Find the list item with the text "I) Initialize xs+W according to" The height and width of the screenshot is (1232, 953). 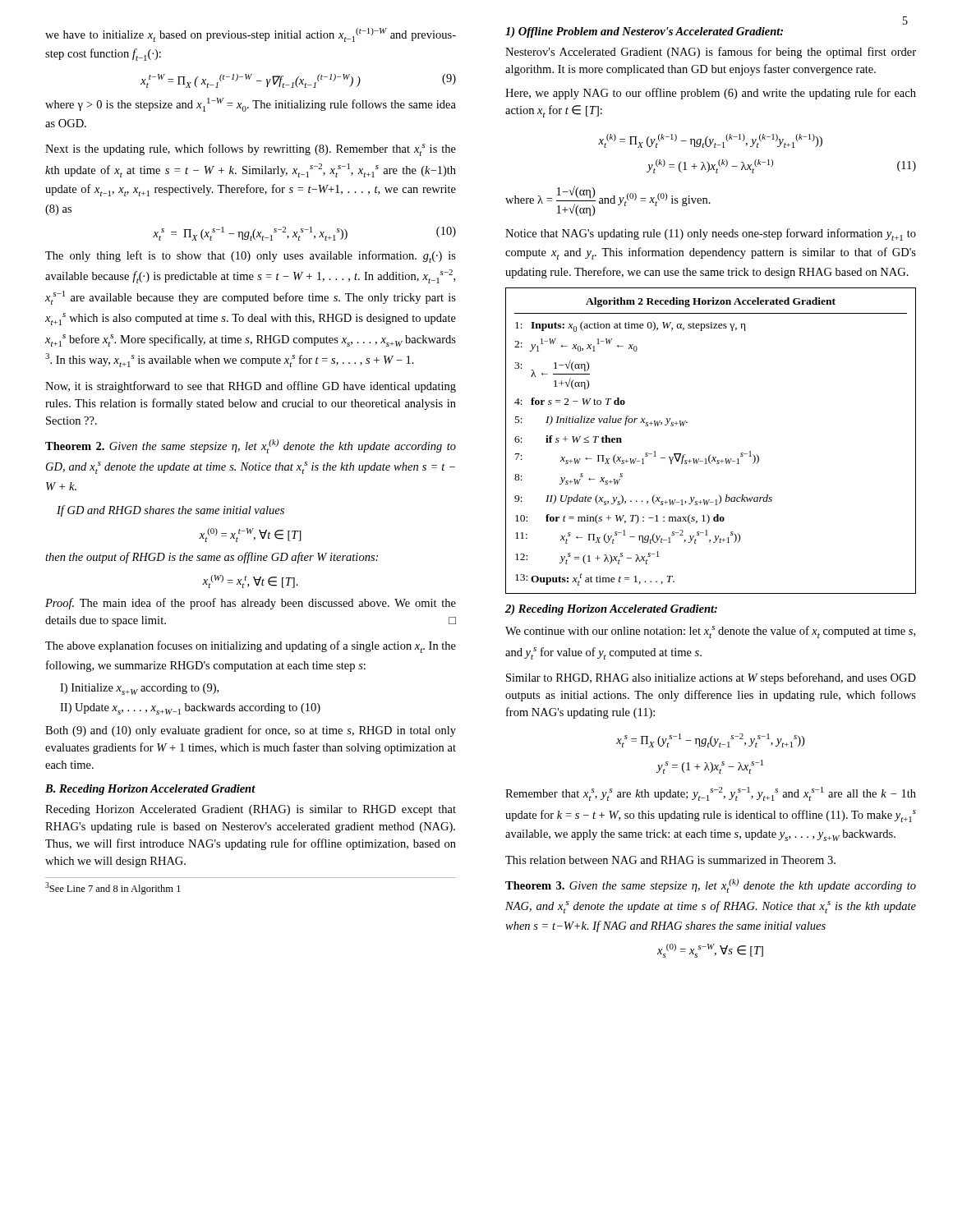140,689
